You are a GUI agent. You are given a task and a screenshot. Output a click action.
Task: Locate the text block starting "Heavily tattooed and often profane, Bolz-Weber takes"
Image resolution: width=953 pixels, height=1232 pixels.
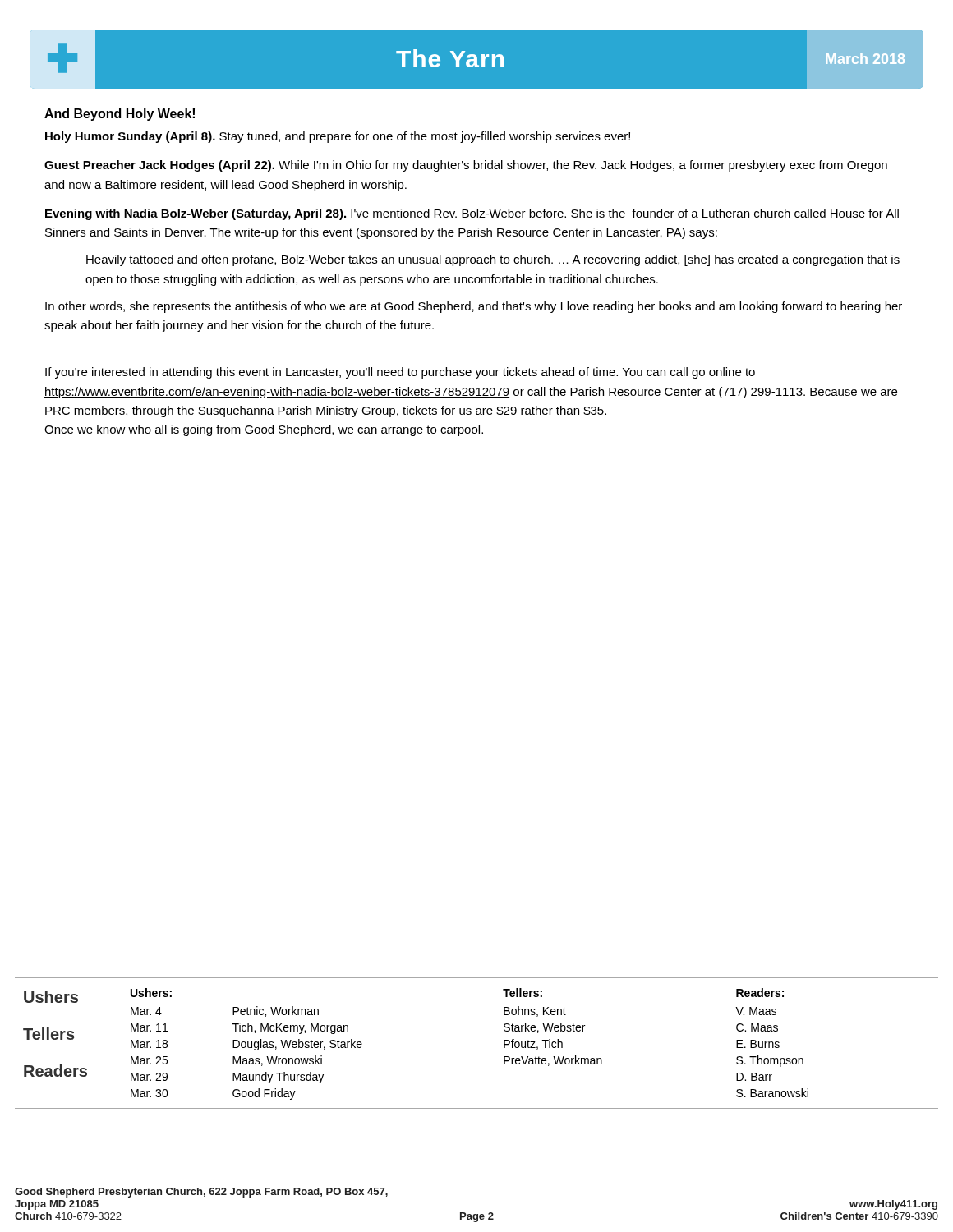(x=493, y=269)
